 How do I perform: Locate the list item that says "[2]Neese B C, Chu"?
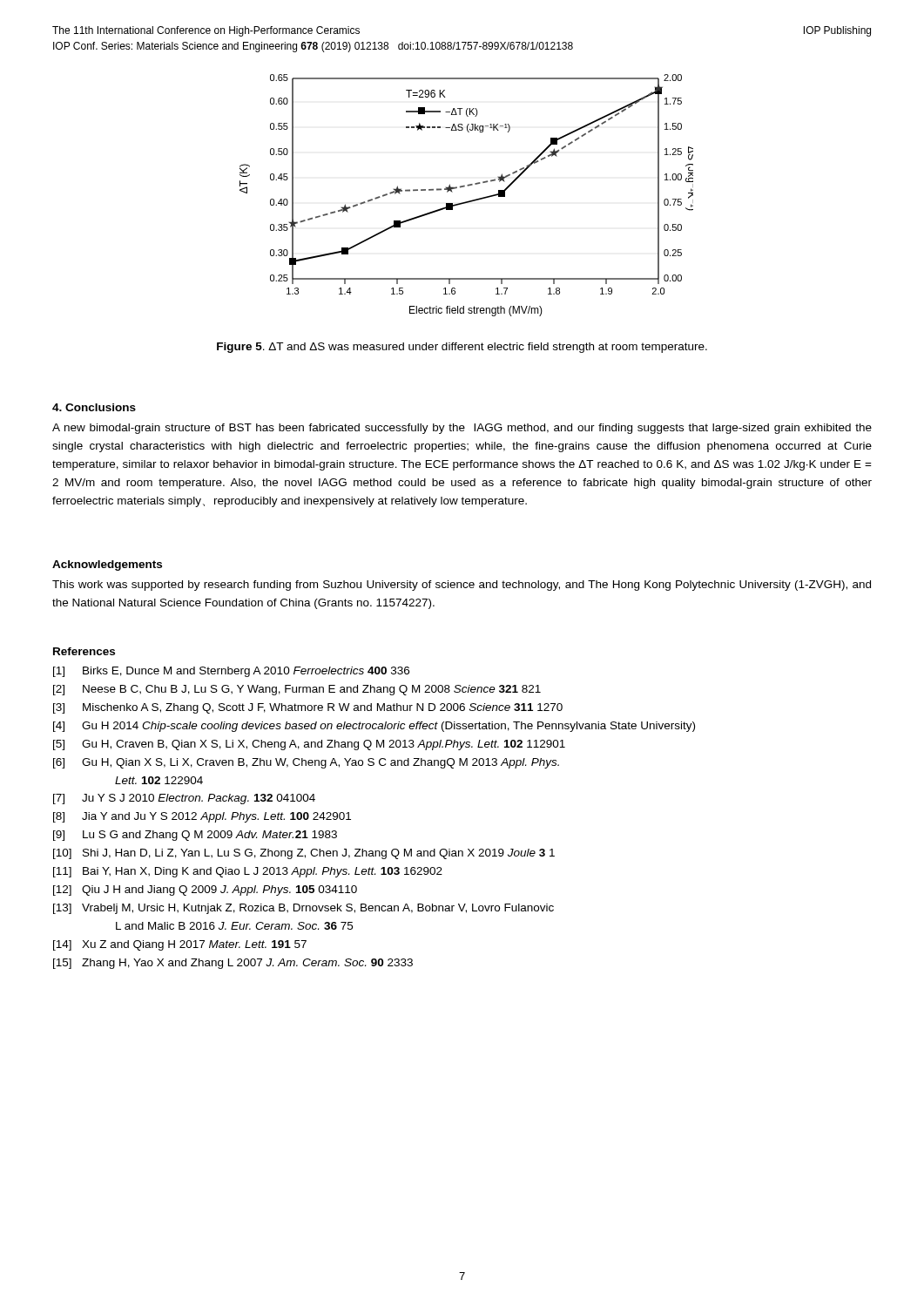pyautogui.click(x=297, y=690)
